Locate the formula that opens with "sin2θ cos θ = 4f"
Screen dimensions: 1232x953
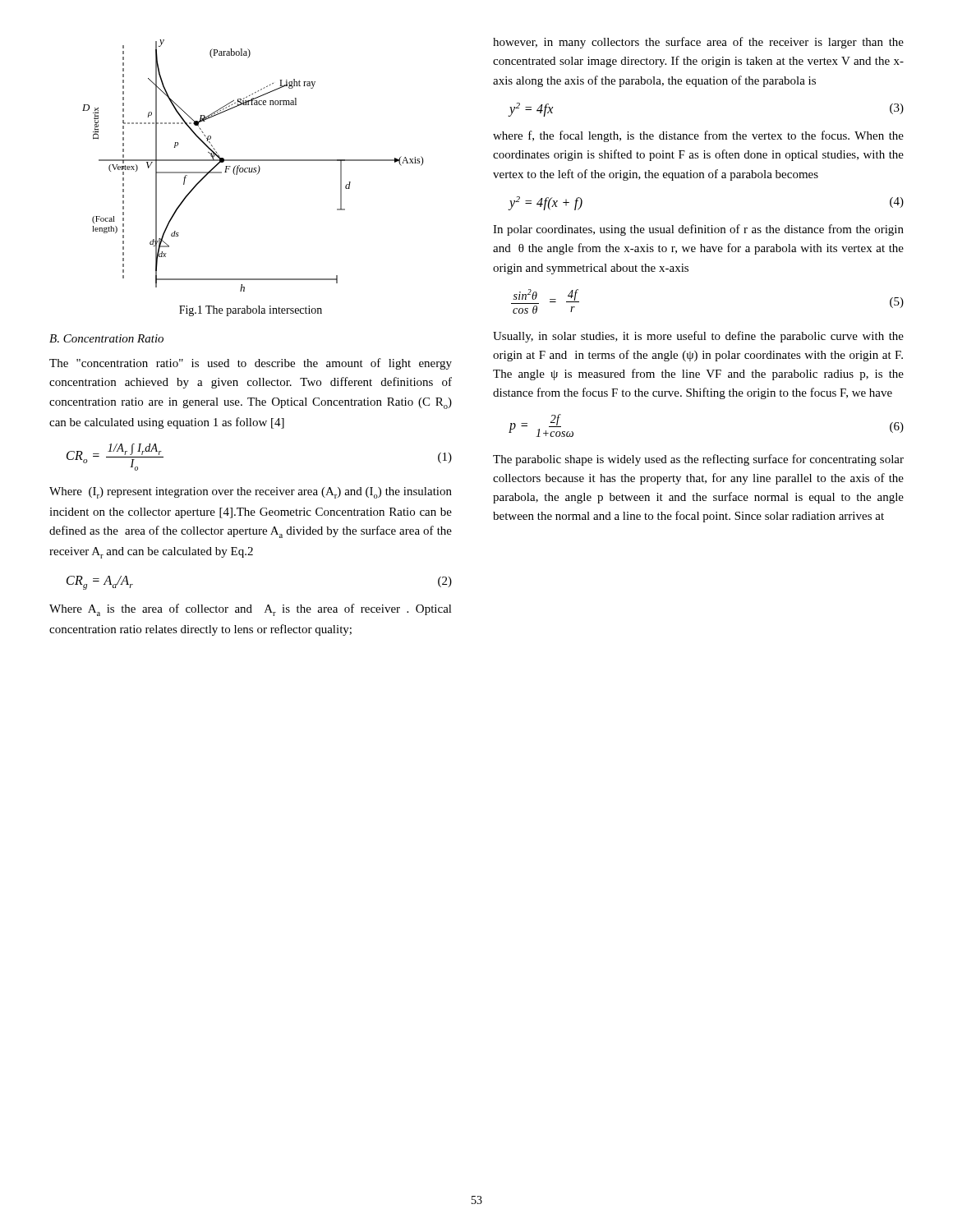click(x=525, y=299)
